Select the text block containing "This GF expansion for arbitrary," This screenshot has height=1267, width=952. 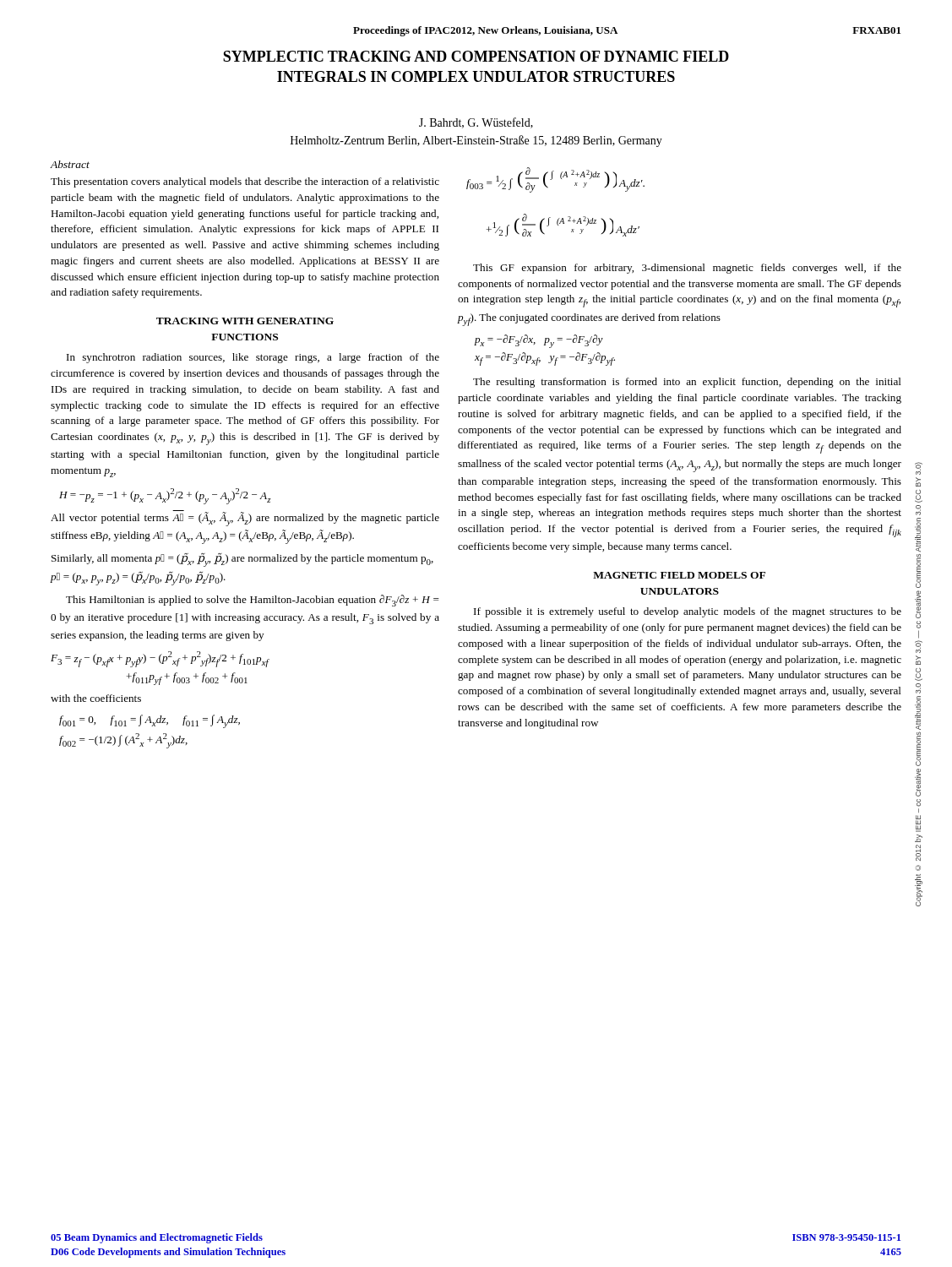pos(680,293)
